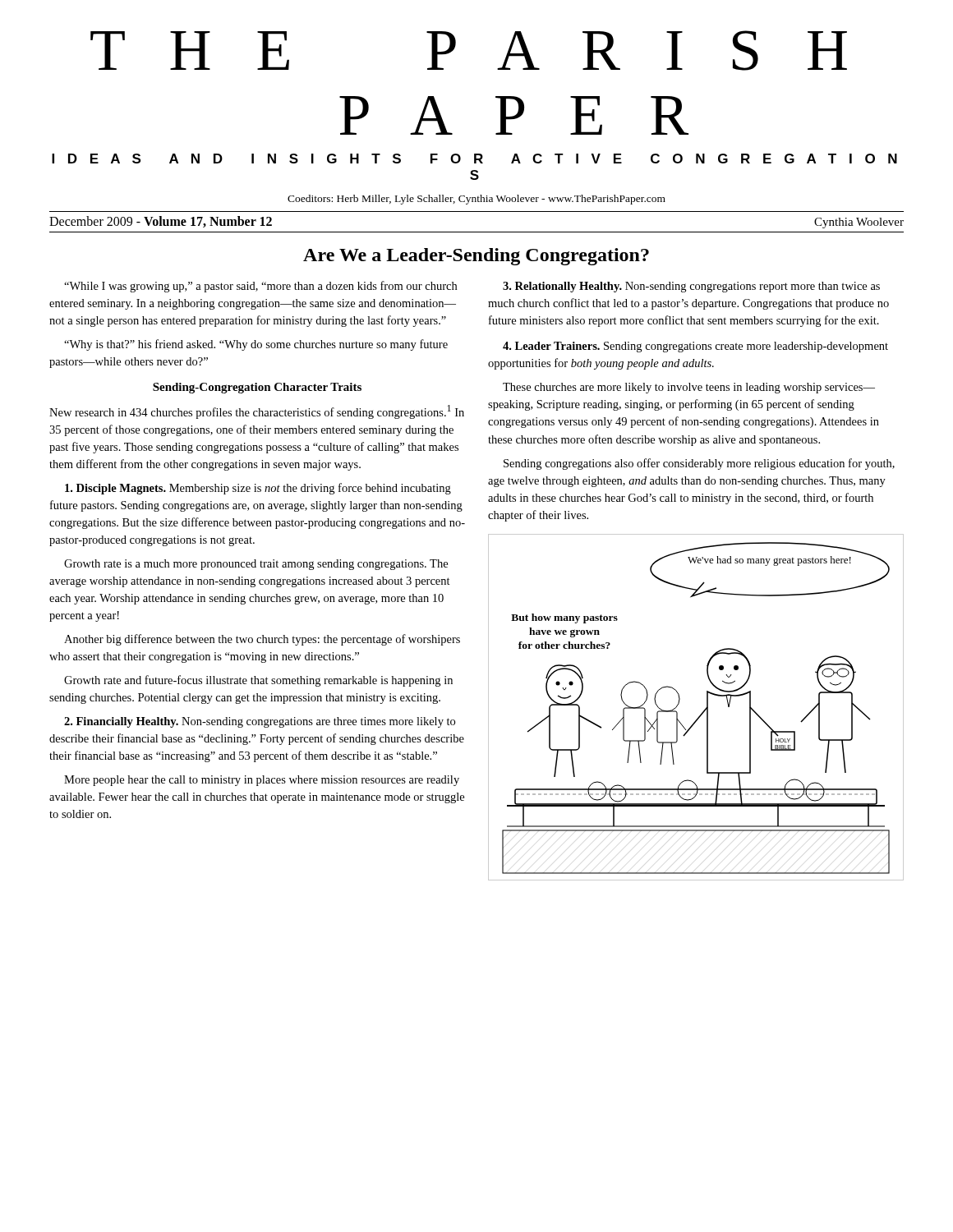Find the block on this page that starts "Financially Healthy. Non-sending congregations are three times"
Viewport: 953px width, 1232px height.
[257, 739]
